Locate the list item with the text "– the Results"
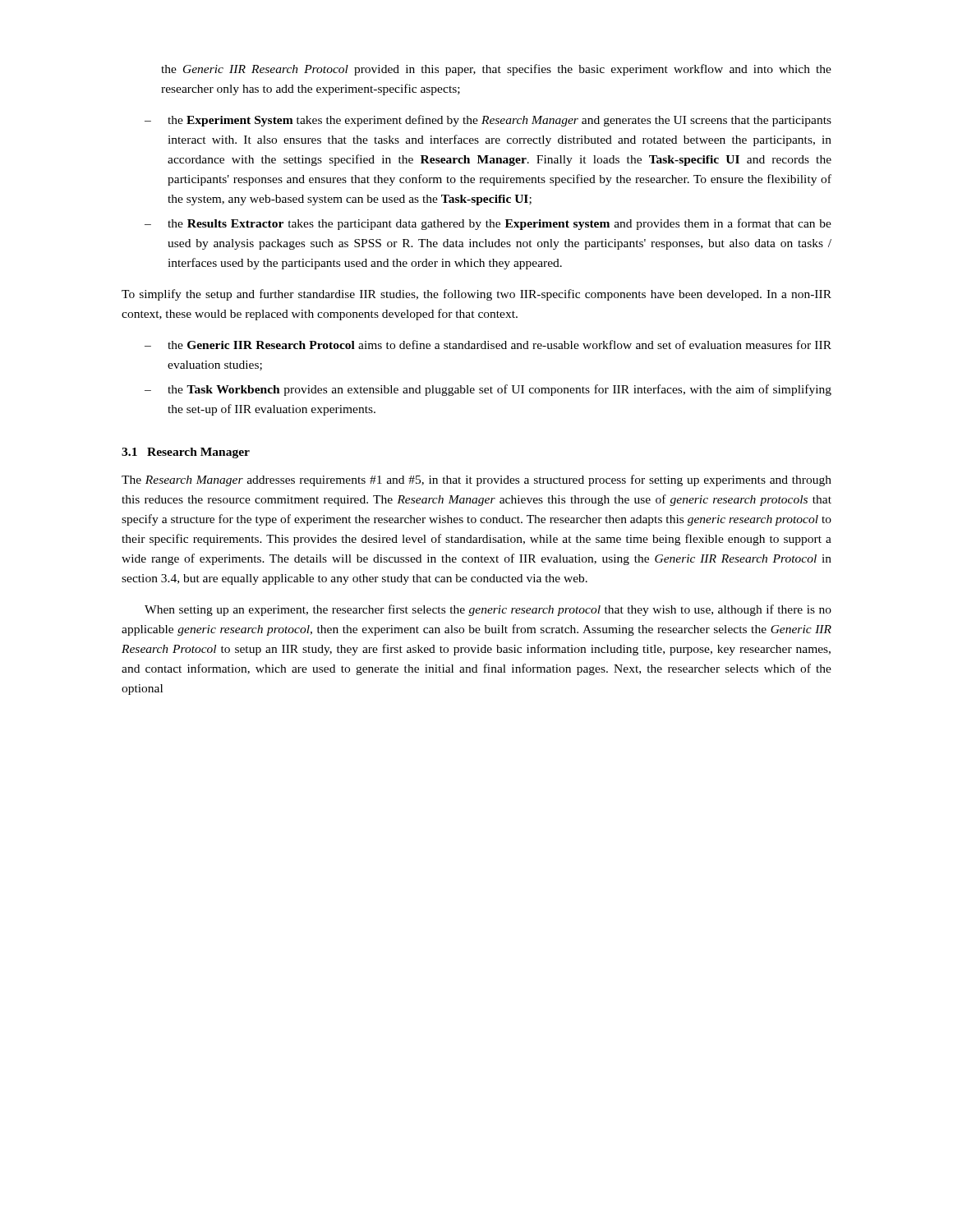Image resolution: width=953 pixels, height=1232 pixels. coord(488,243)
